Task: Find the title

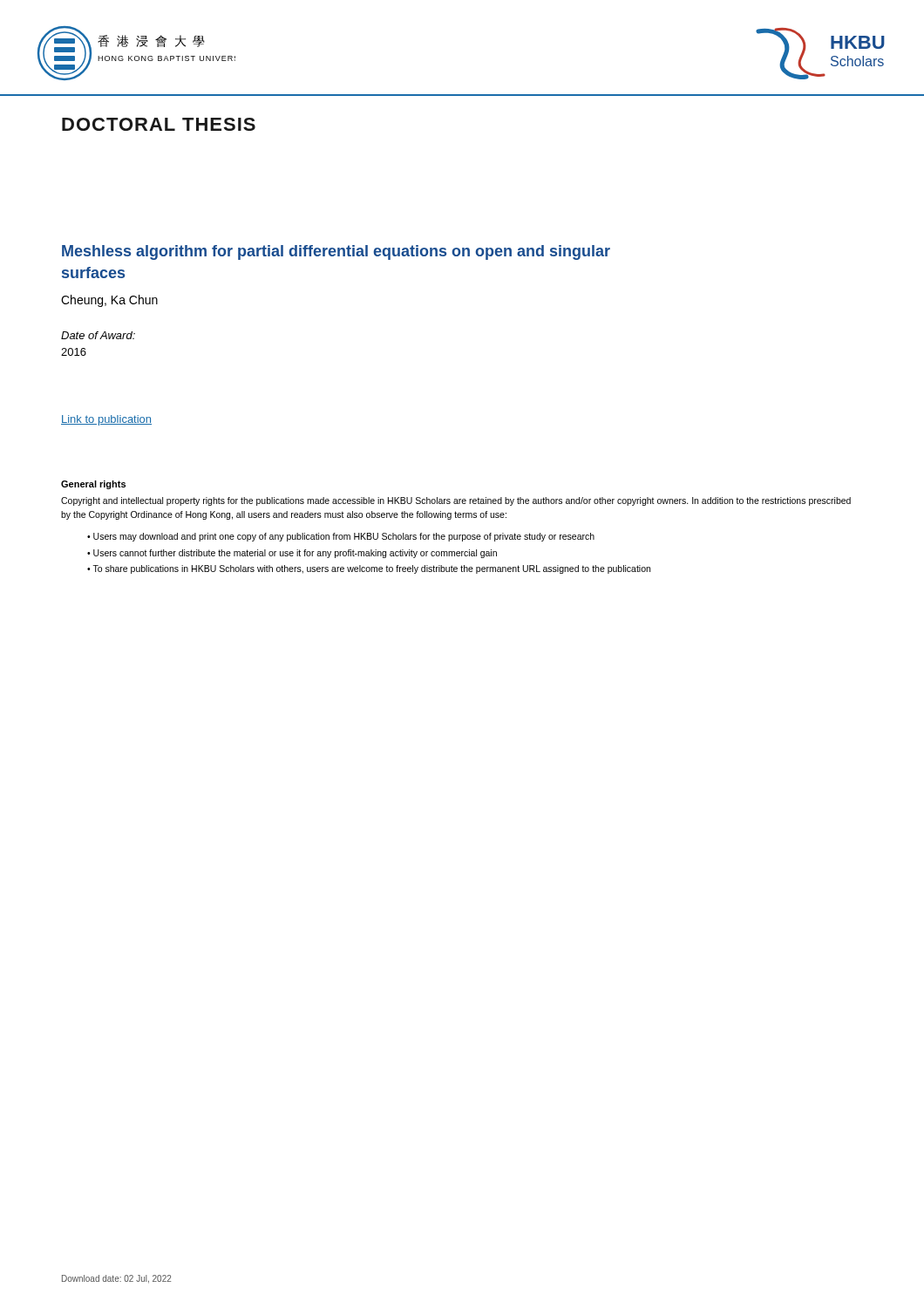Action: pos(159,124)
